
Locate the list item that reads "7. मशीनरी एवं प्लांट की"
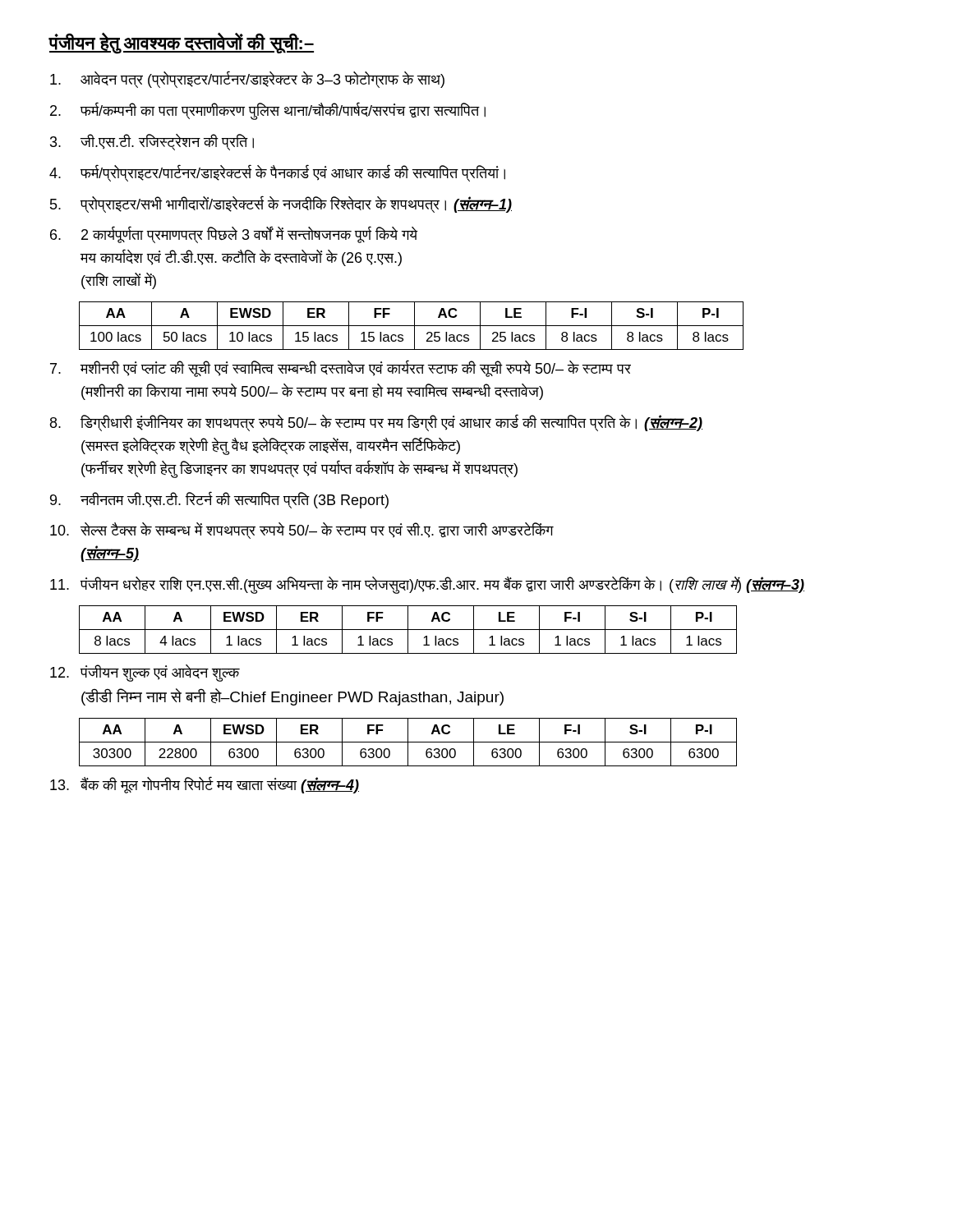[x=476, y=381]
